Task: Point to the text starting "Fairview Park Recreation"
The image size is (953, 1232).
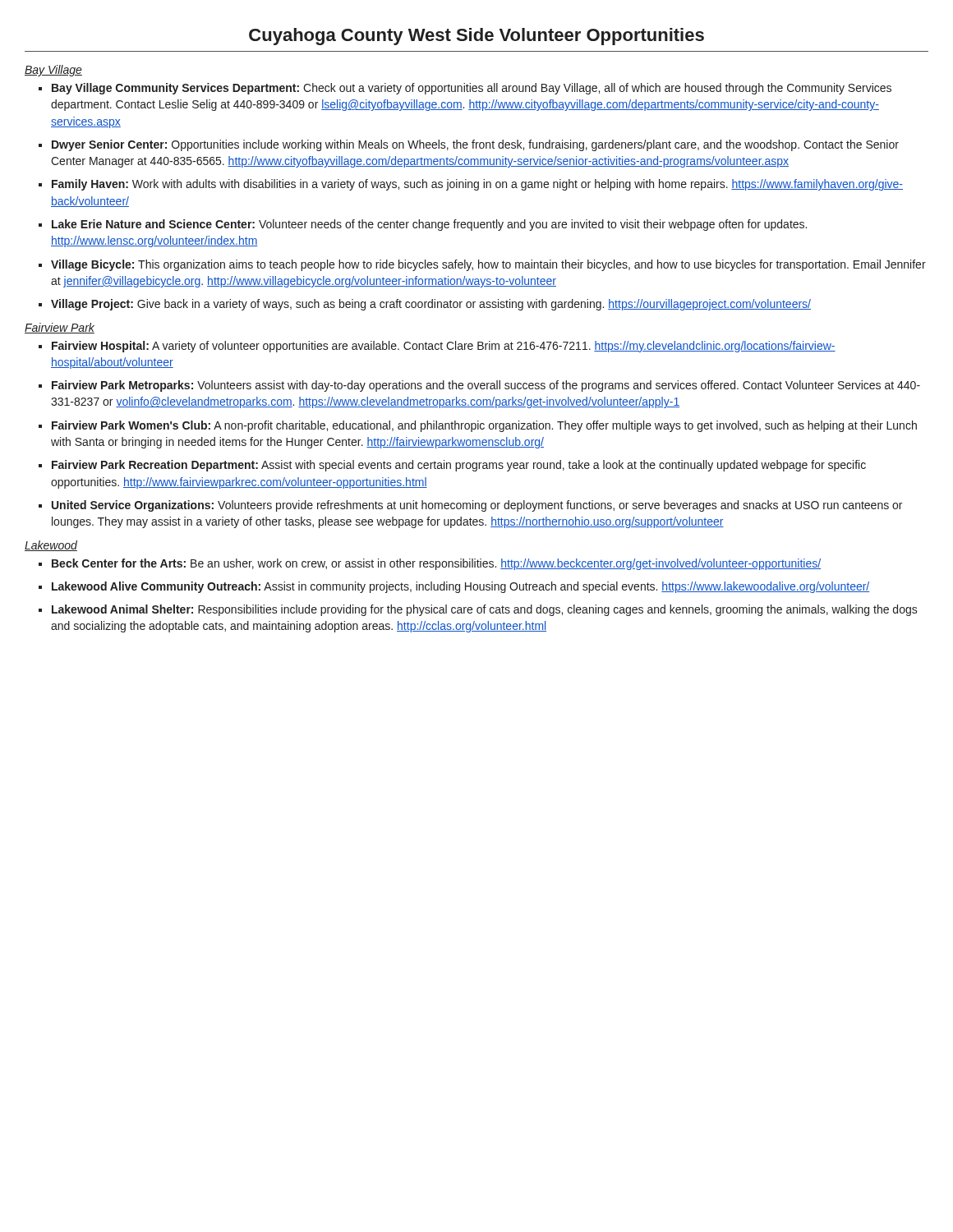Action: coord(458,473)
